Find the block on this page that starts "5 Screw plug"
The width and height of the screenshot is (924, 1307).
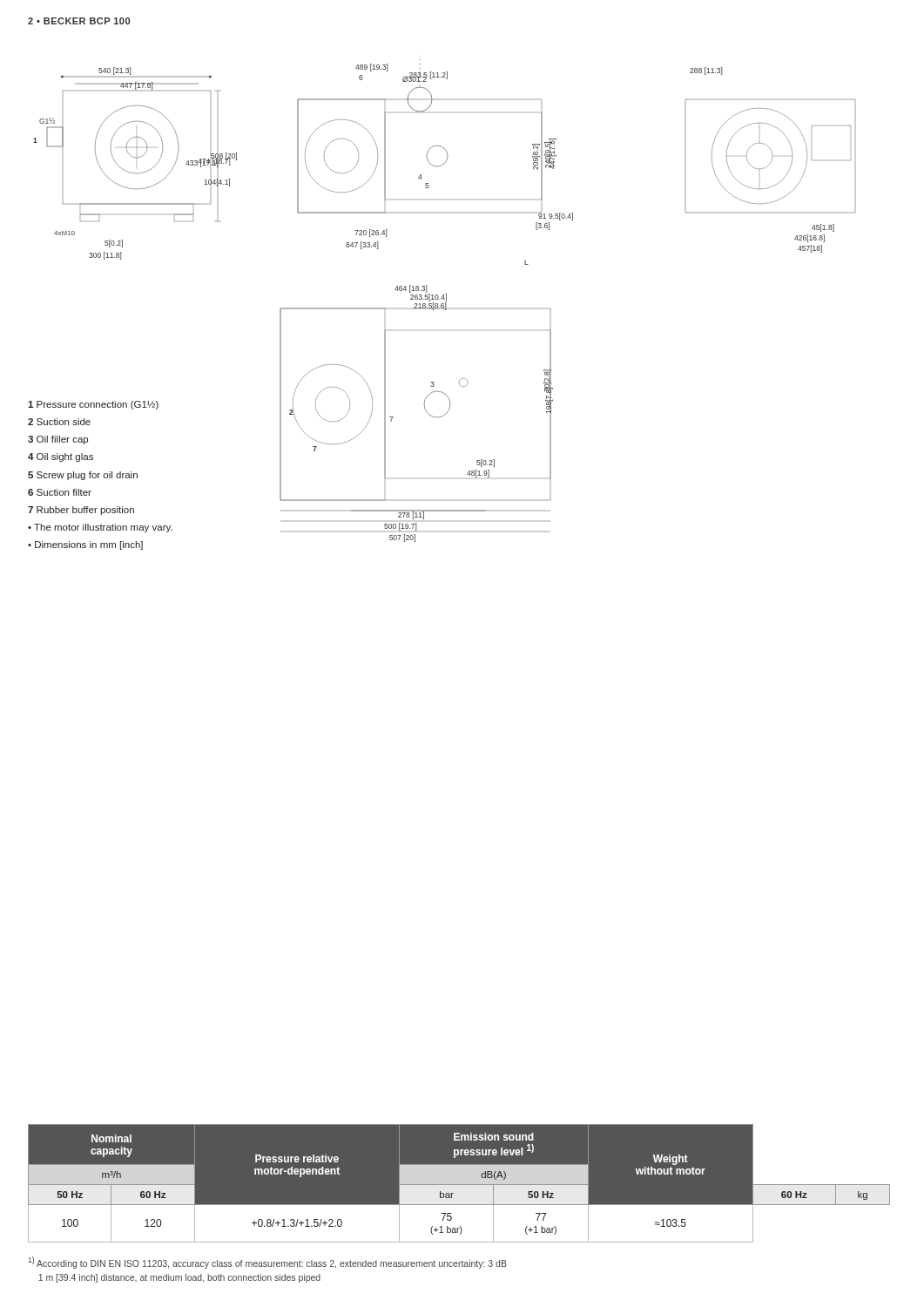click(83, 474)
